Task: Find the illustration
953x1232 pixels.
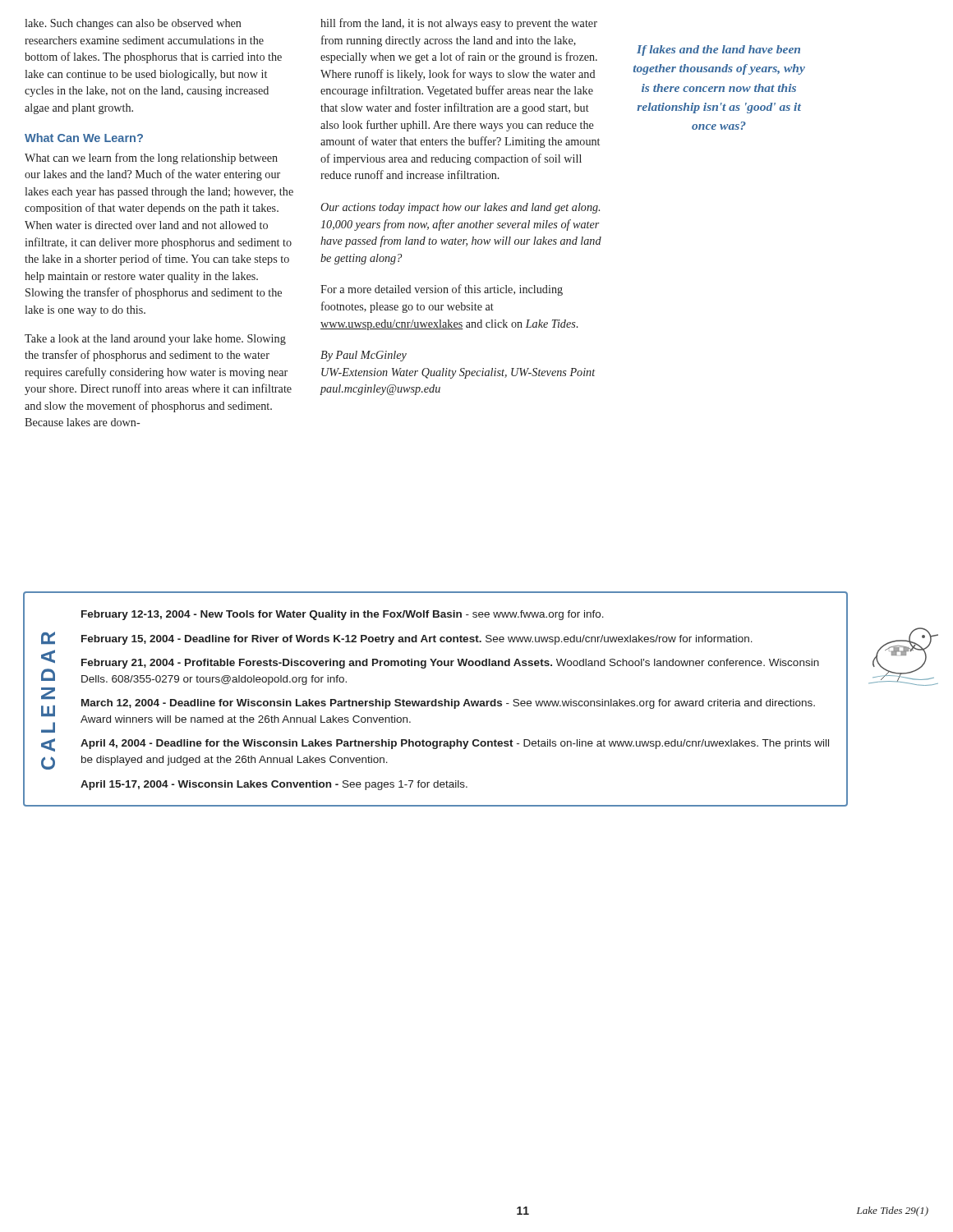Action: [x=897, y=645]
